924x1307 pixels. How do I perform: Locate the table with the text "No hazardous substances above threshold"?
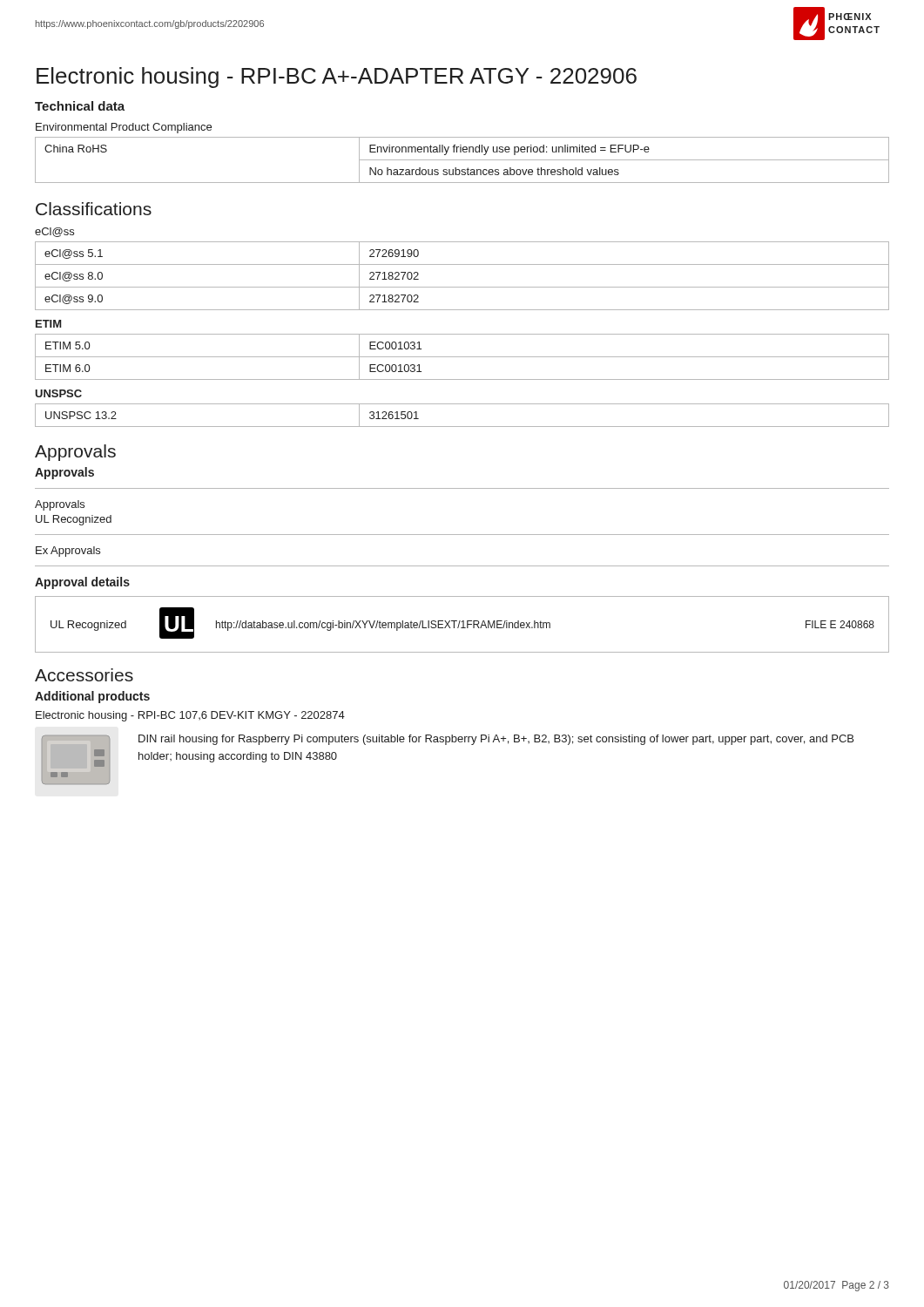pos(462,160)
